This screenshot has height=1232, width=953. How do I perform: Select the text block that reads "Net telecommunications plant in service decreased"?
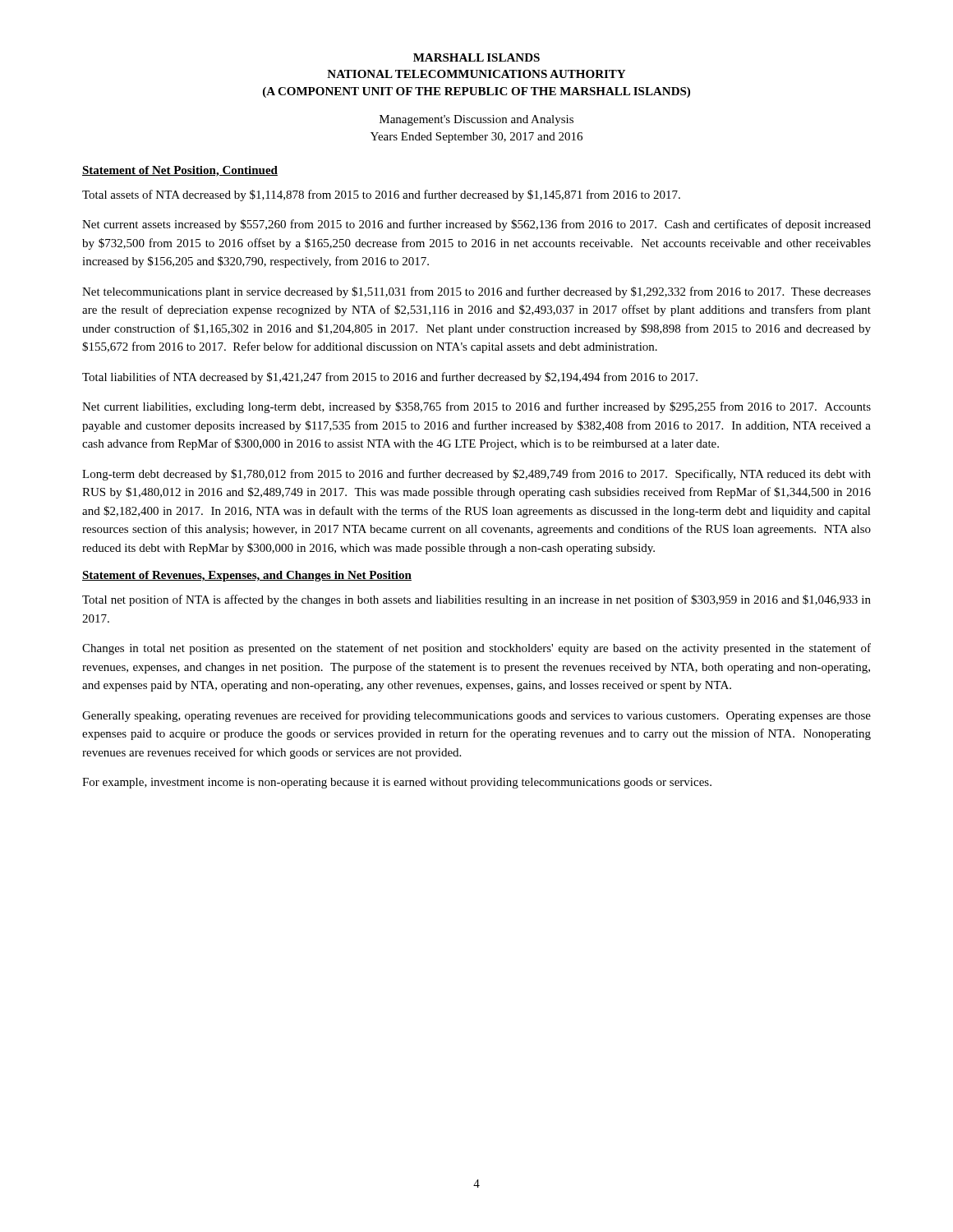(476, 319)
